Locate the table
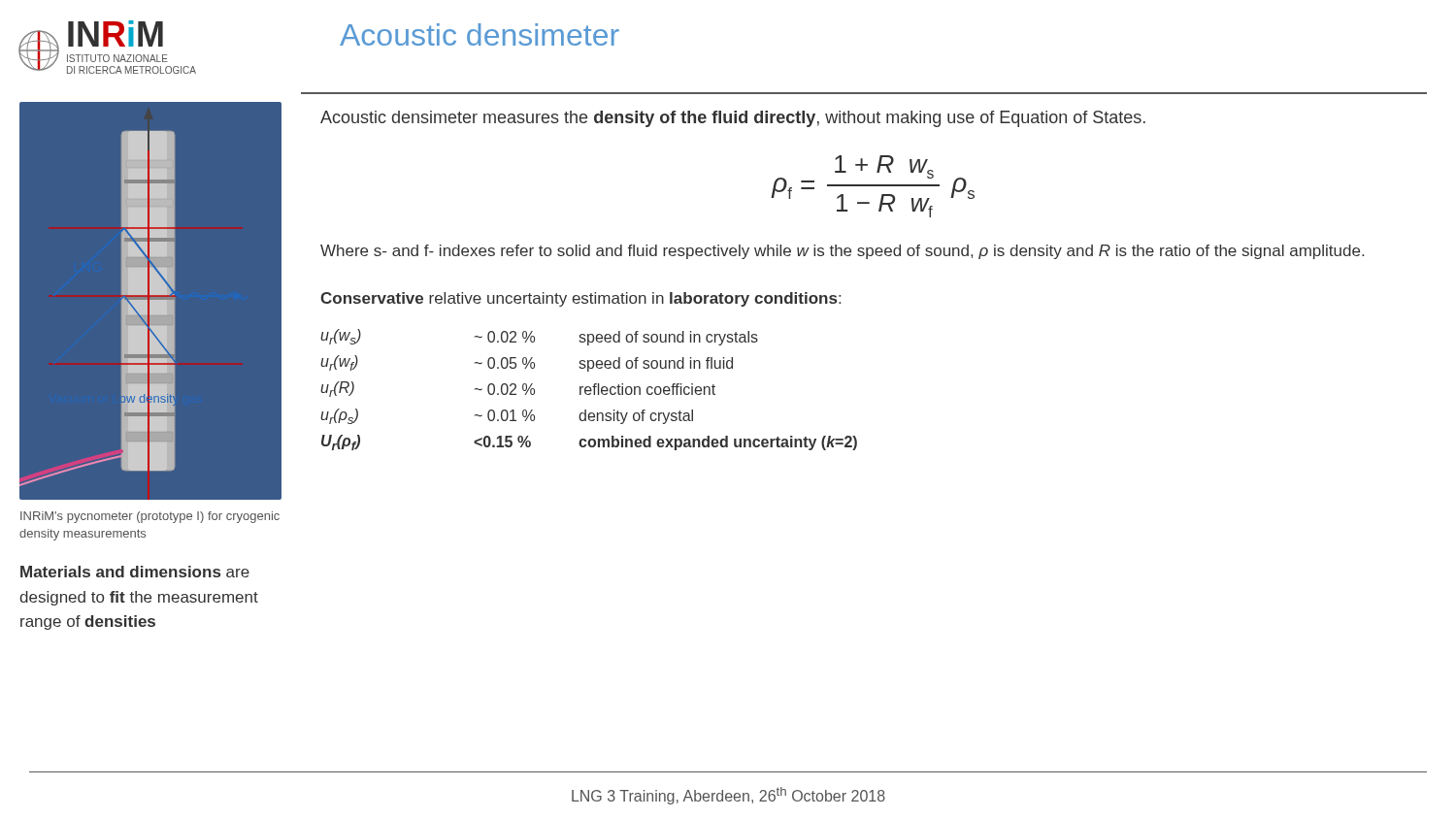This screenshot has height=819, width=1456. 874,390
